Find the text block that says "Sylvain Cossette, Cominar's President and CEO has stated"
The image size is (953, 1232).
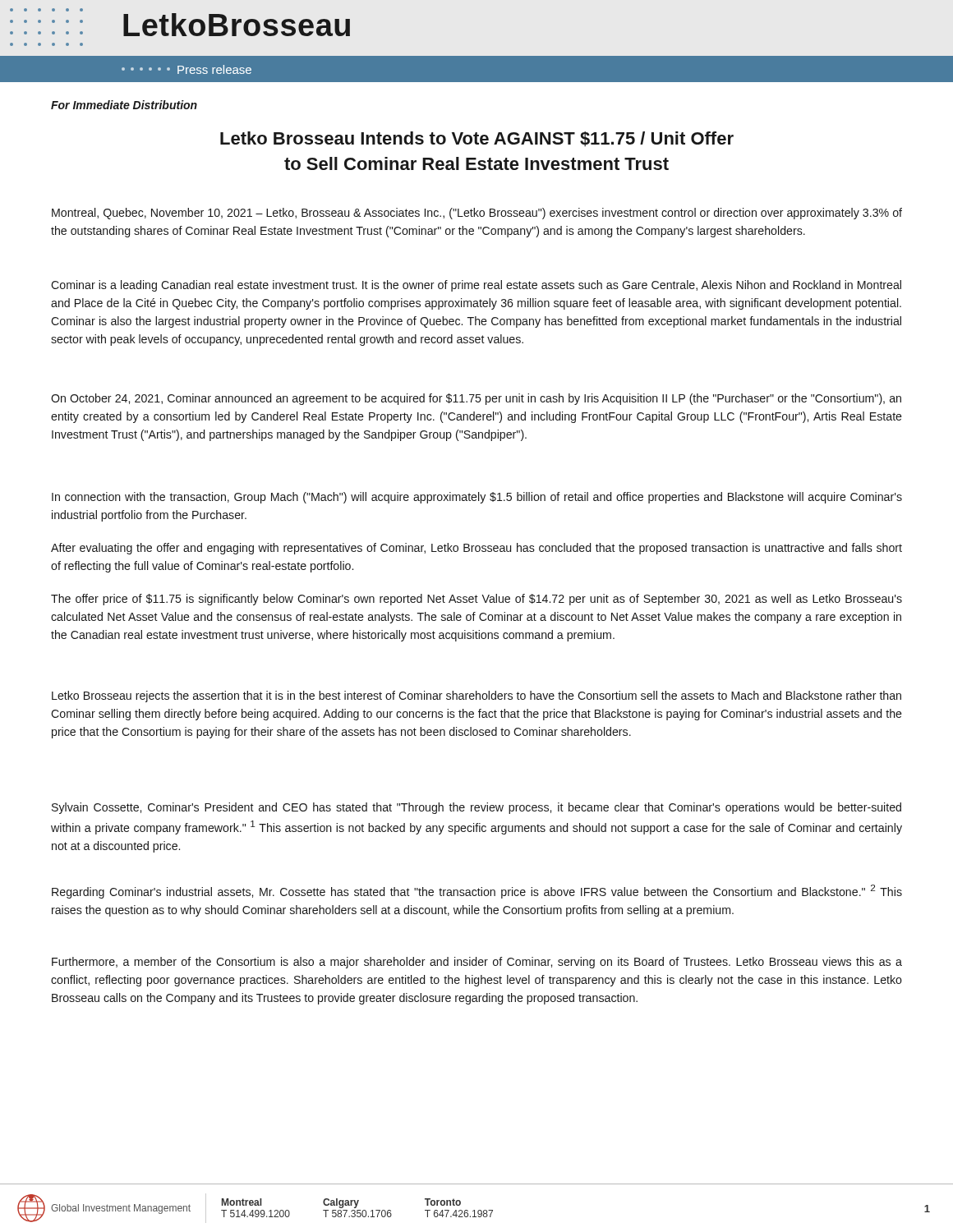click(476, 827)
